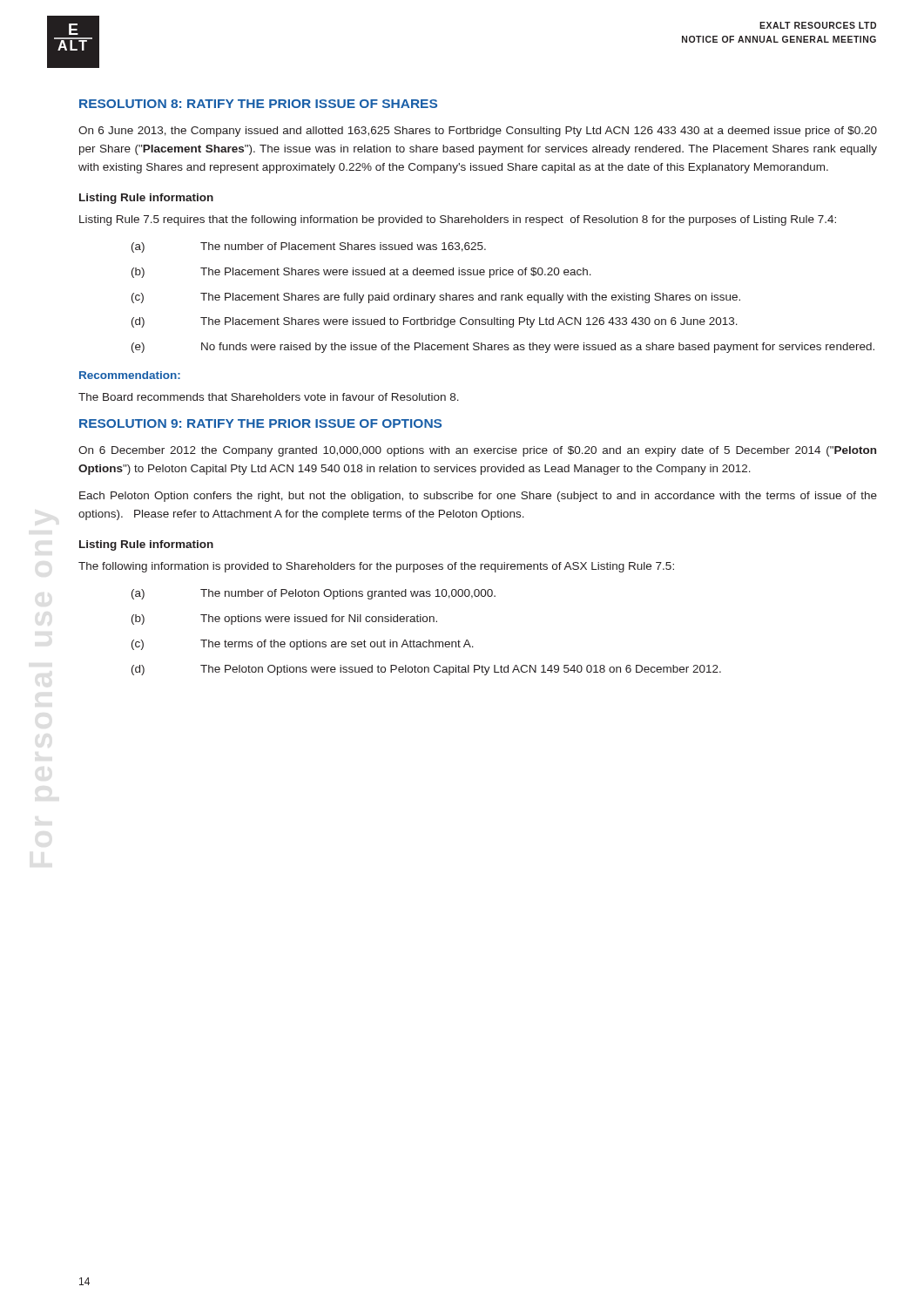Click on the element starting "(c) The terms of"
Image resolution: width=924 pixels, height=1307 pixels.
coord(478,644)
